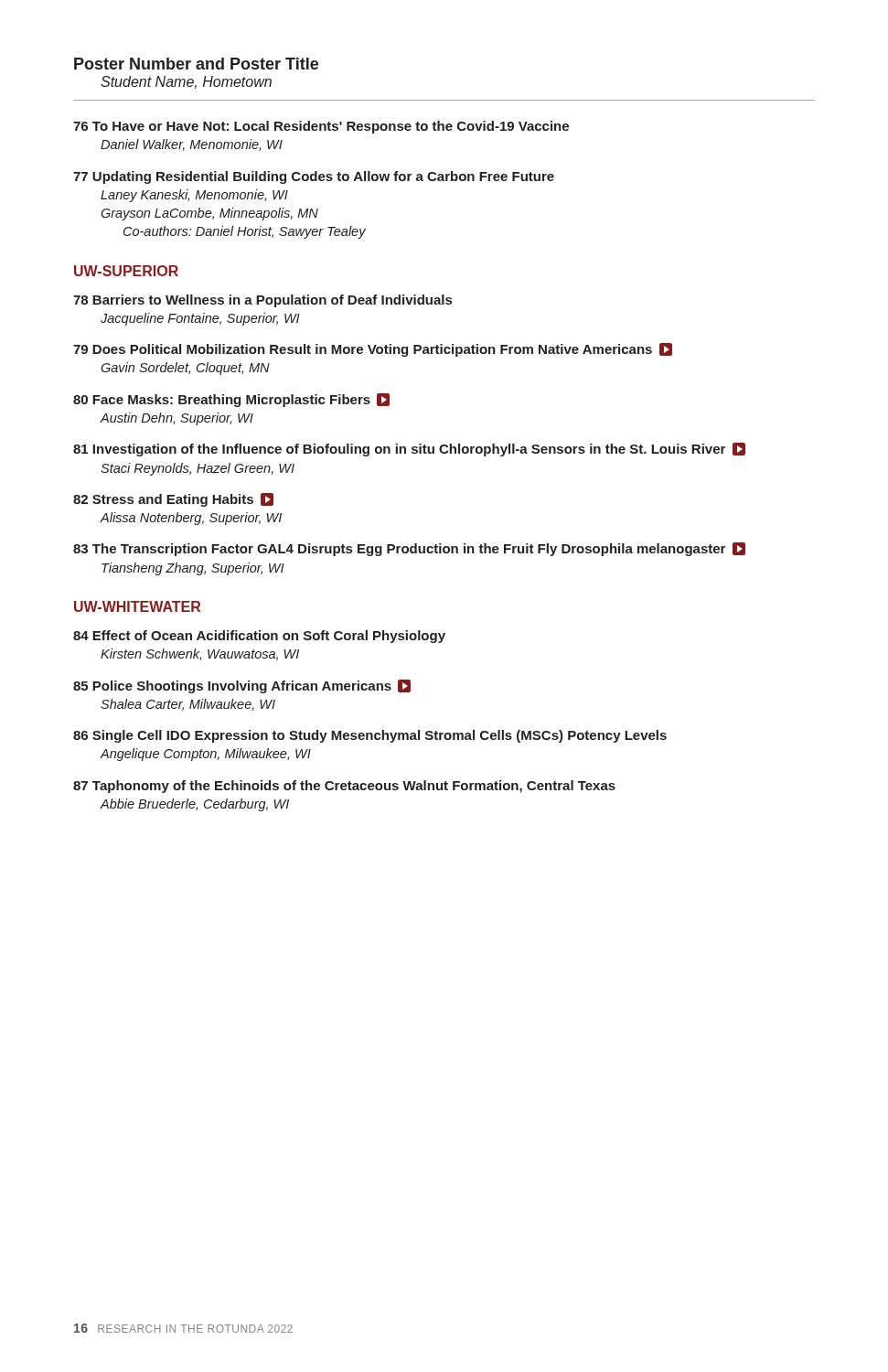This screenshot has height=1372, width=888.
Task: Point to the block starting "80 Face Masks: Breathing Microplastic"
Action: pyautogui.click(x=231, y=400)
